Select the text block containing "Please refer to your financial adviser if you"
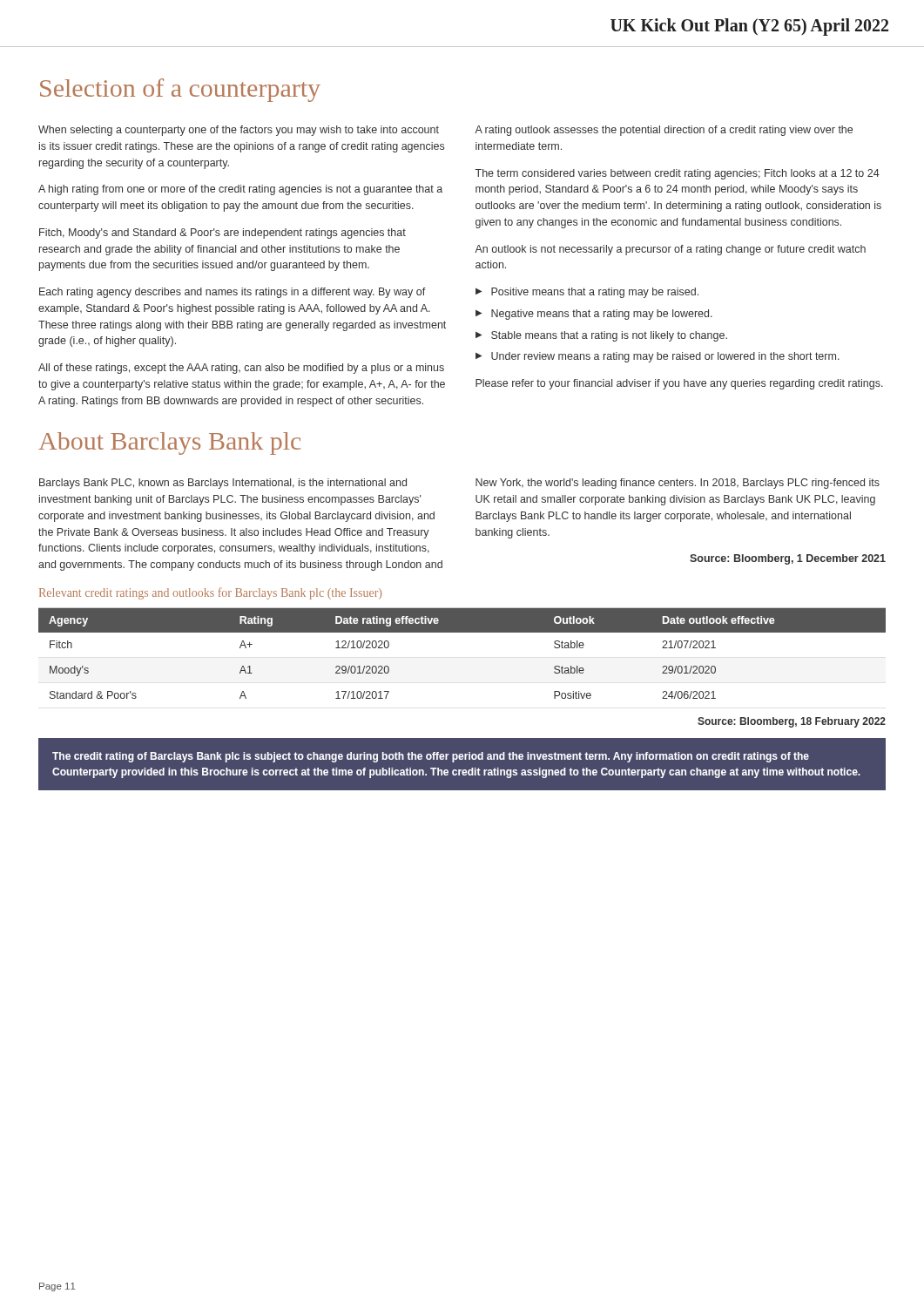The width and height of the screenshot is (924, 1307). [680, 384]
